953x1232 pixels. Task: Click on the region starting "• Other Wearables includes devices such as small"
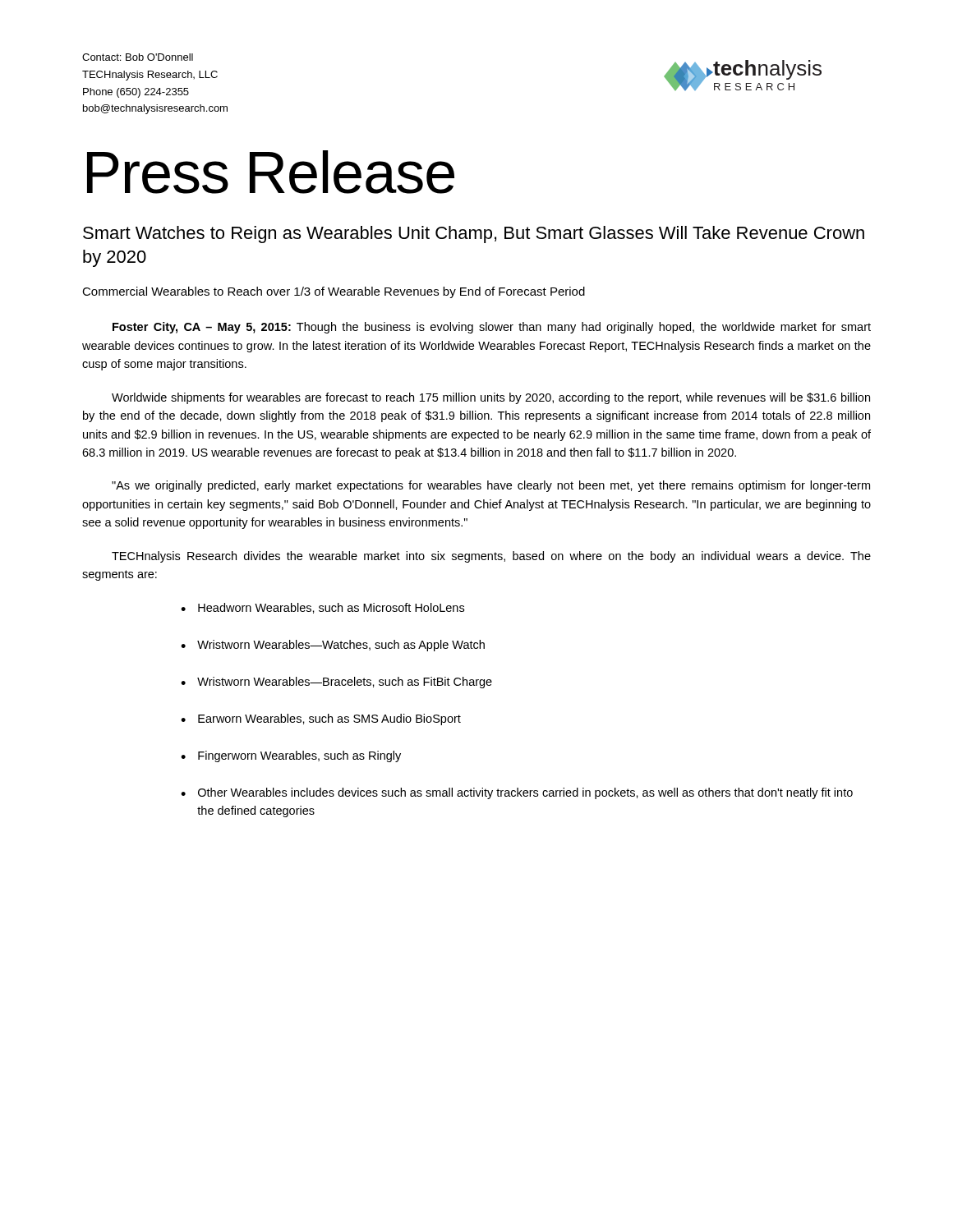[x=526, y=802]
